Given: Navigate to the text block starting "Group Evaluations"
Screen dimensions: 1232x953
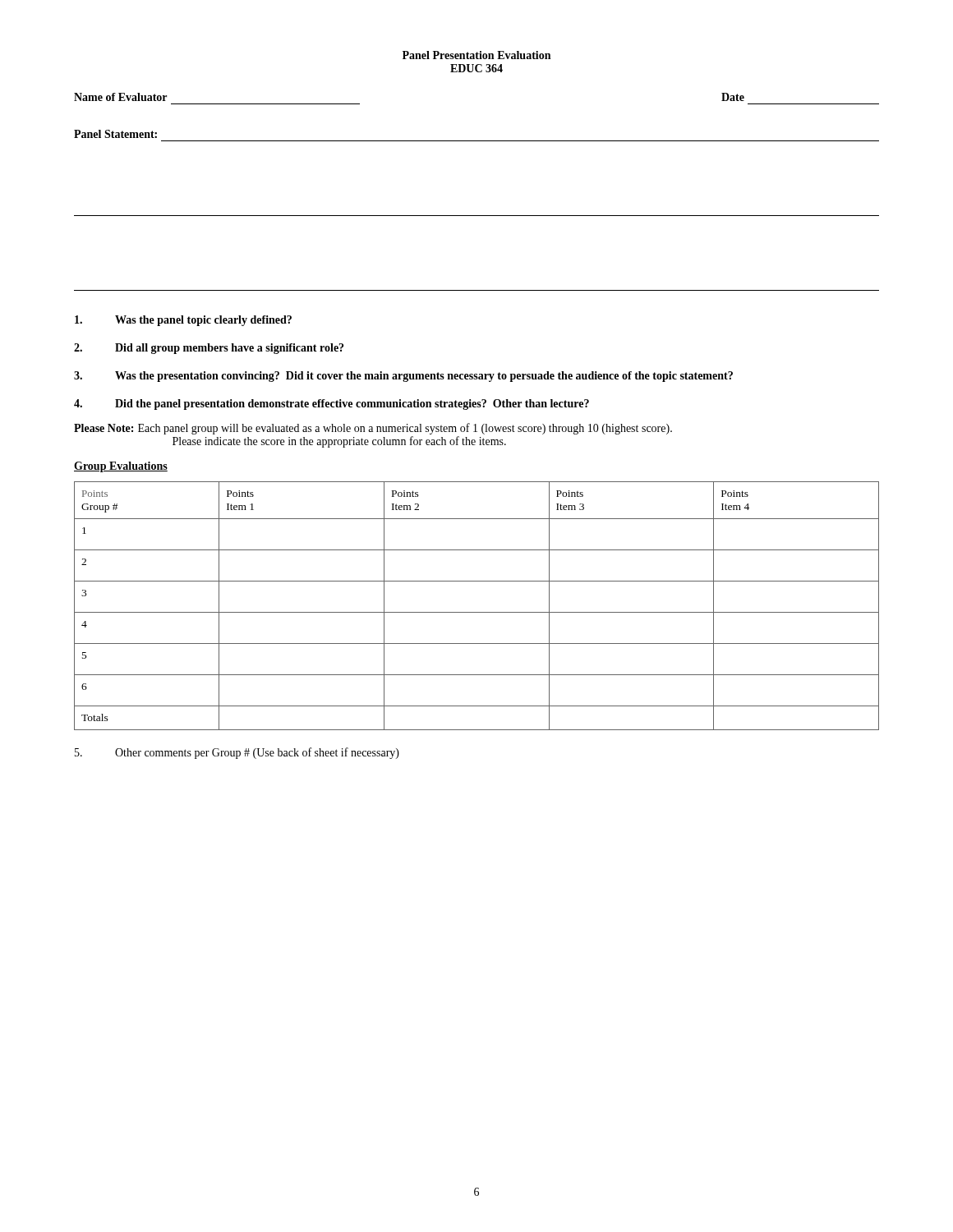Looking at the screenshot, I should click(x=121, y=466).
